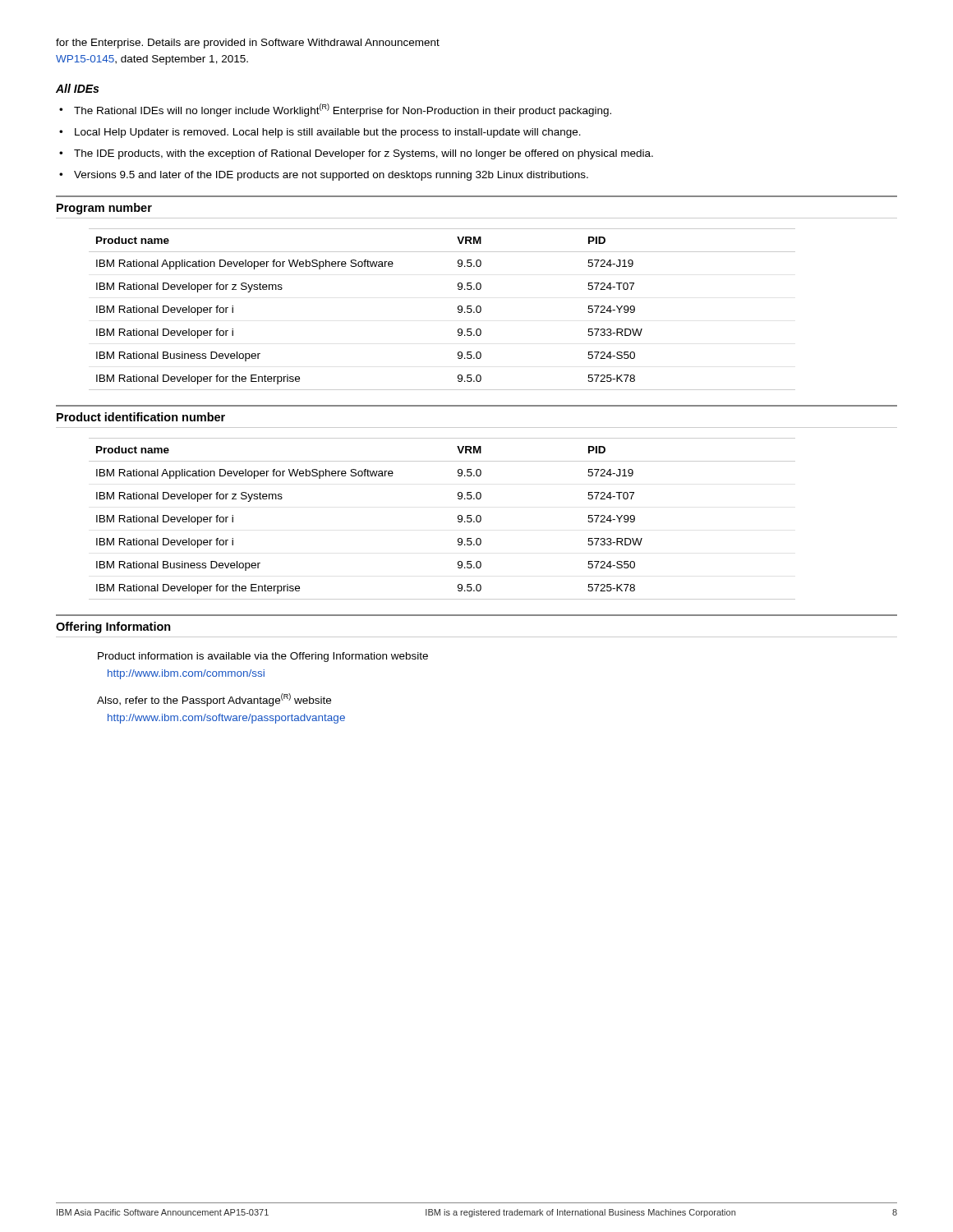953x1232 pixels.
Task: Find the list item containing "Versions 9.5 and"
Action: (x=331, y=175)
